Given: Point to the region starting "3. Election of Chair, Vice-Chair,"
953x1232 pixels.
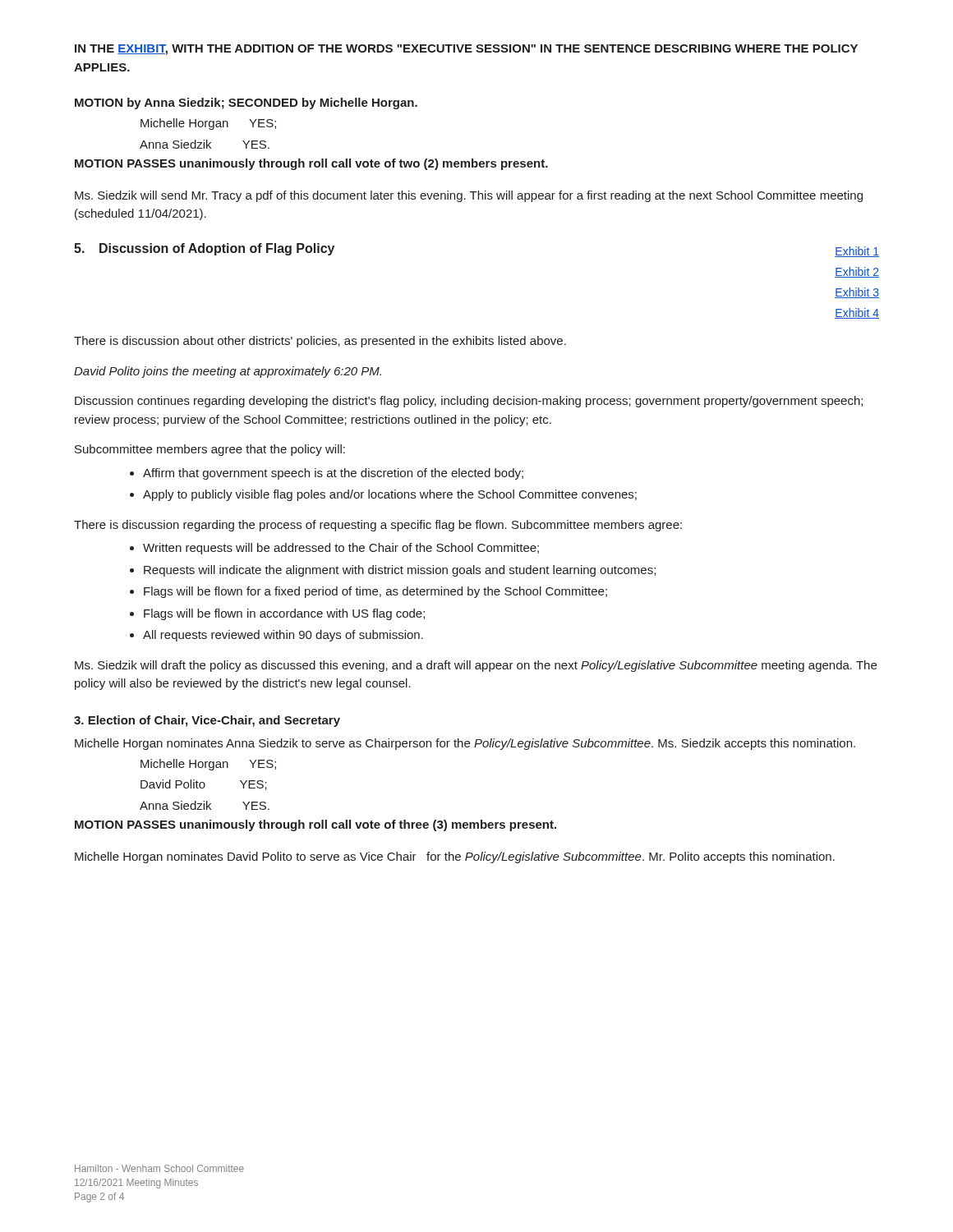Looking at the screenshot, I should [207, 721].
